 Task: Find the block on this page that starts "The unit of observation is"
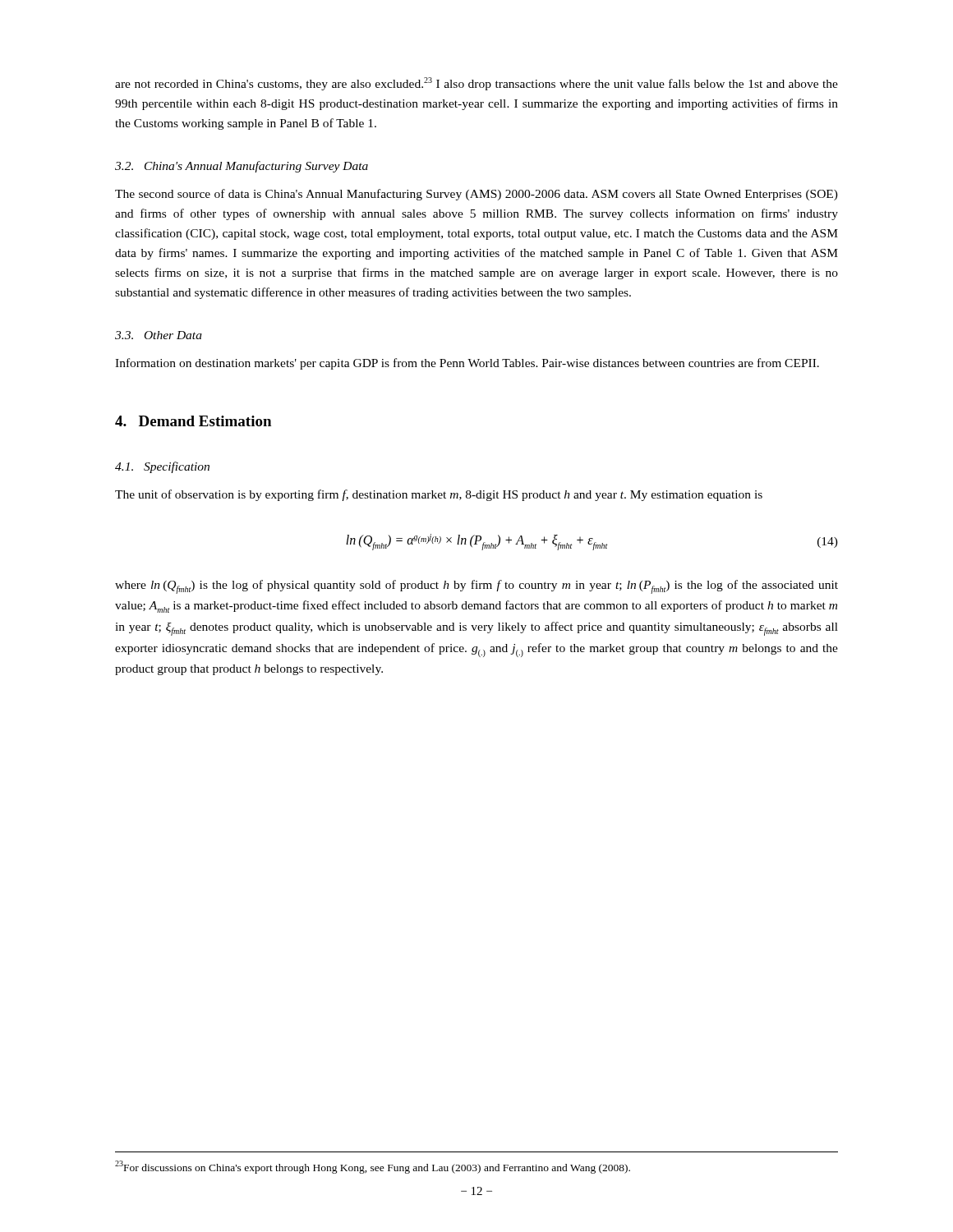pos(476,494)
